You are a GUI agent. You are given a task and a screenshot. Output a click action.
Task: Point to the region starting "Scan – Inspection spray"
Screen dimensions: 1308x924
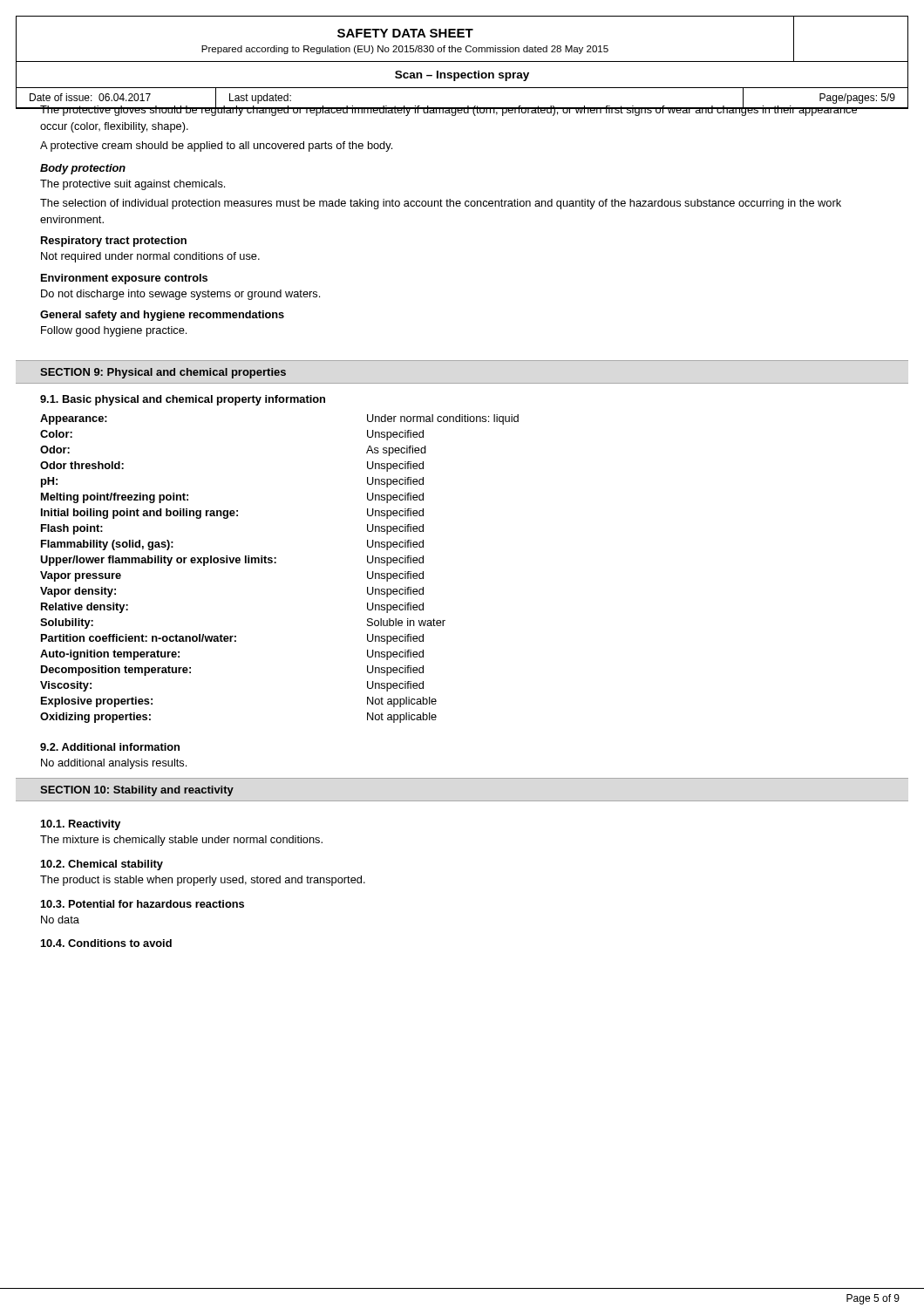point(462,75)
